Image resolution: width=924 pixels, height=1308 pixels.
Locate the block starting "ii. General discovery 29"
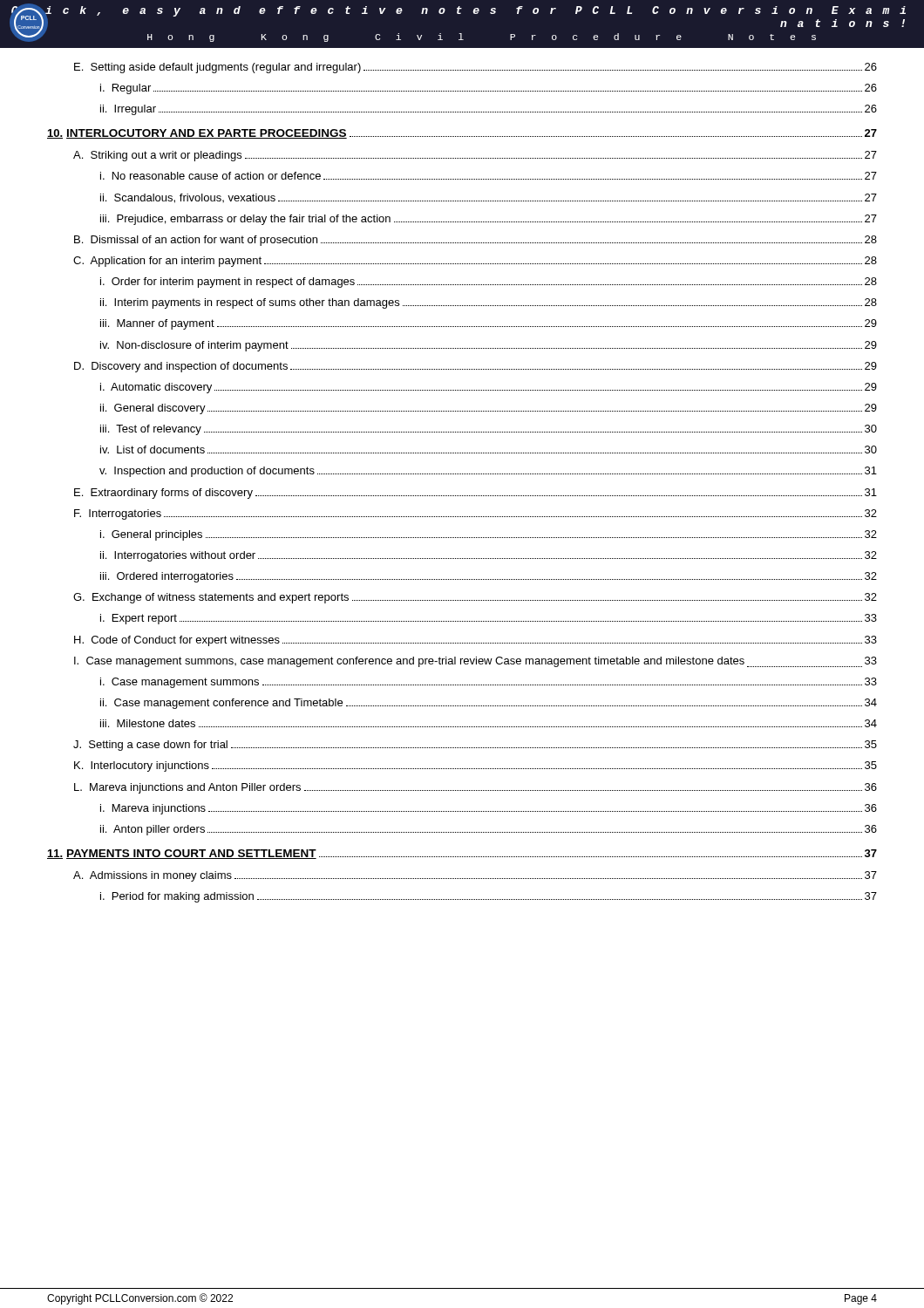point(488,408)
